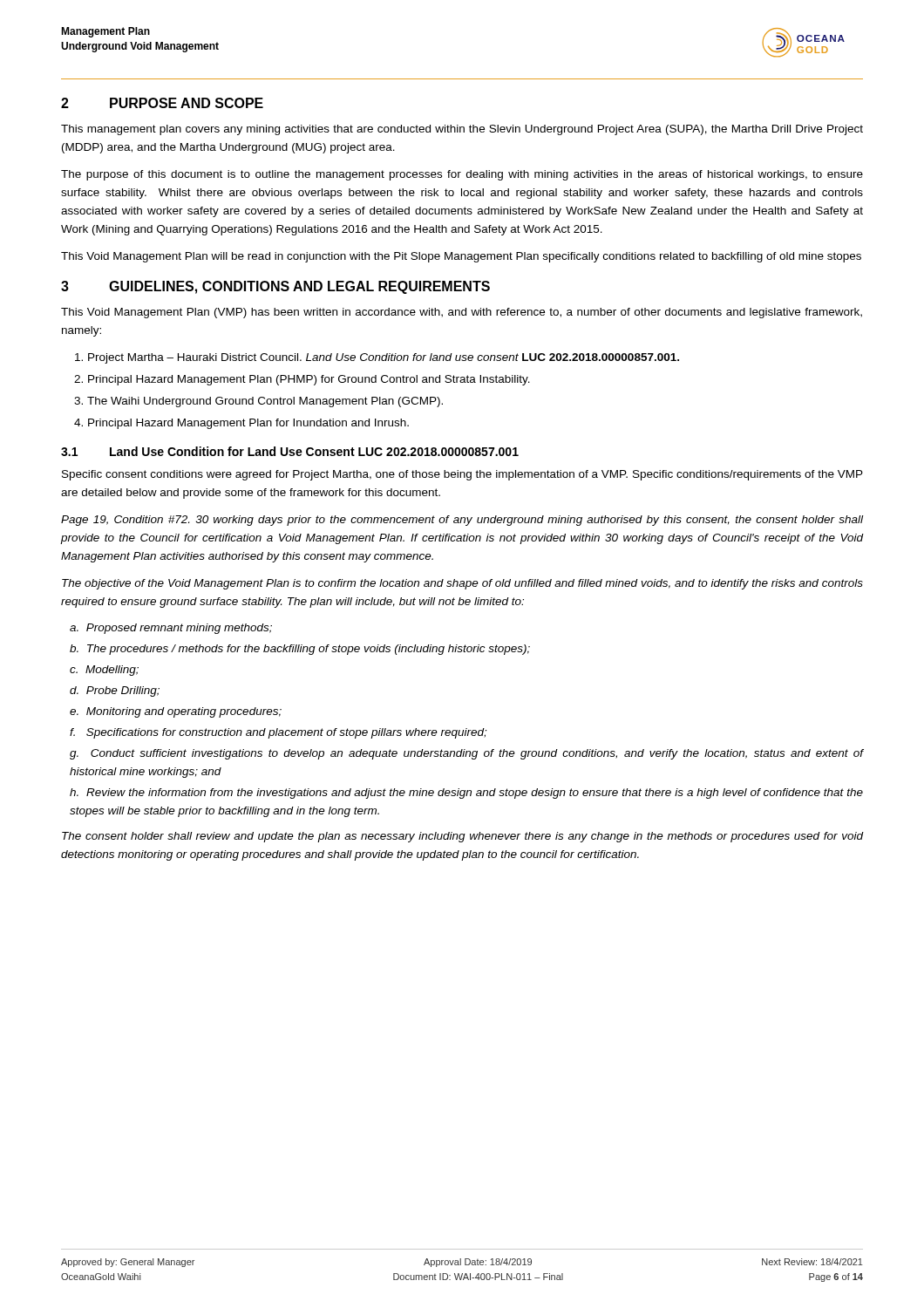Find the list item with the text "f. Specifications for construction and"

(x=278, y=732)
